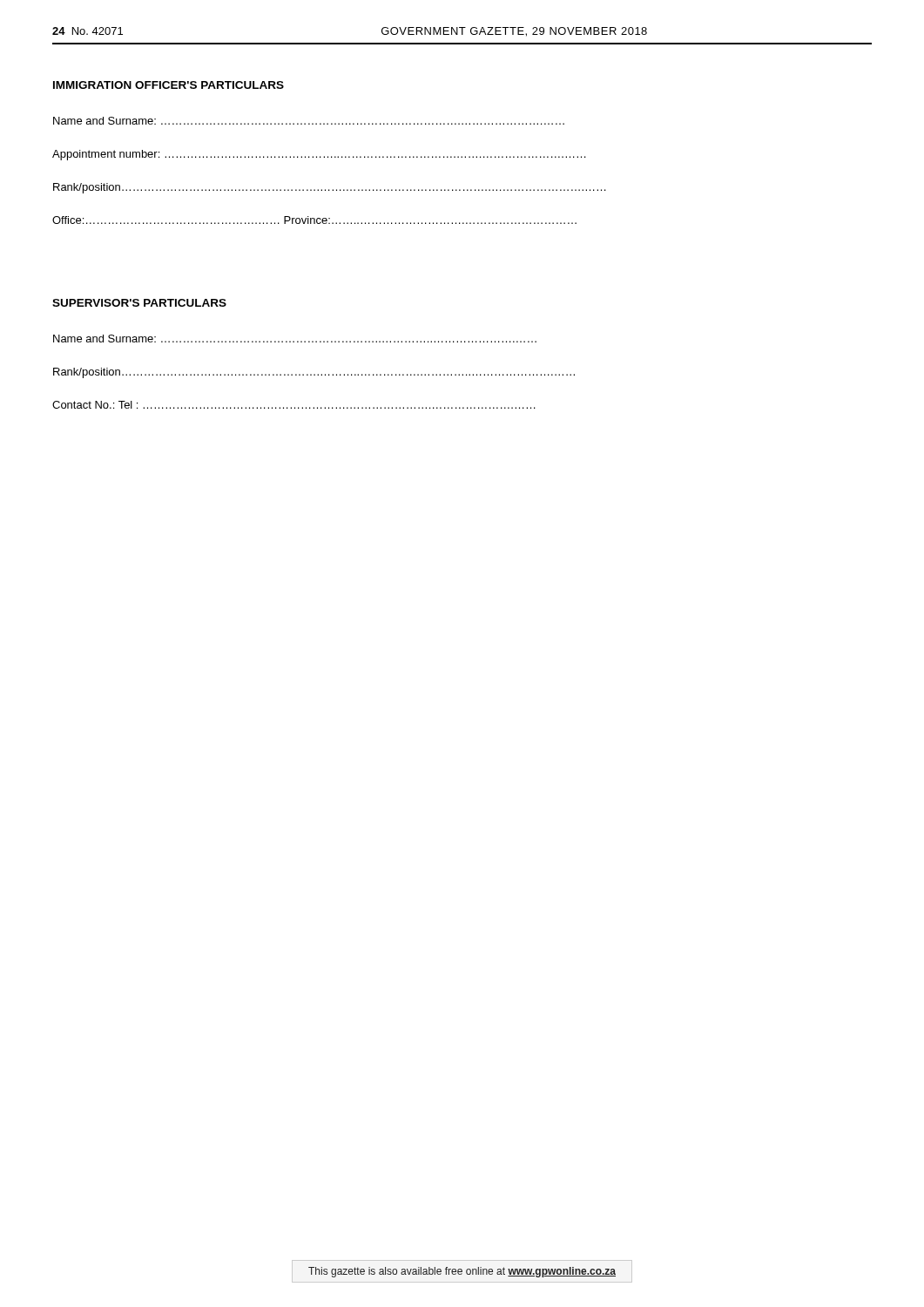The width and height of the screenshot is (924, 1307).
Task: Navigate to the element starting "Office:……………………………………….…… Province:……..……………………….…………………………"
Action: coord(315,220)
